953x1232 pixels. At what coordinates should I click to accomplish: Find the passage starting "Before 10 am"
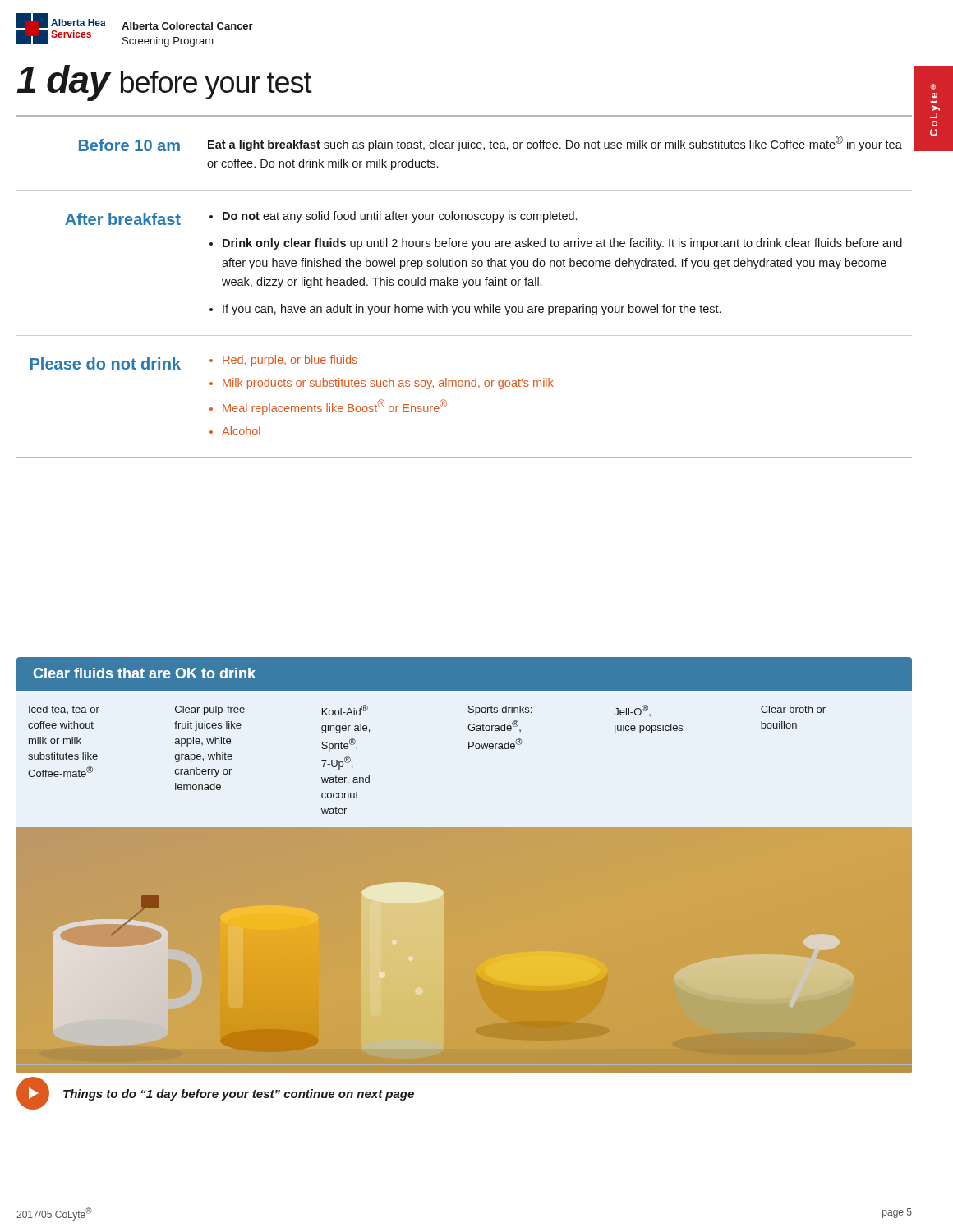click(129, 145)
